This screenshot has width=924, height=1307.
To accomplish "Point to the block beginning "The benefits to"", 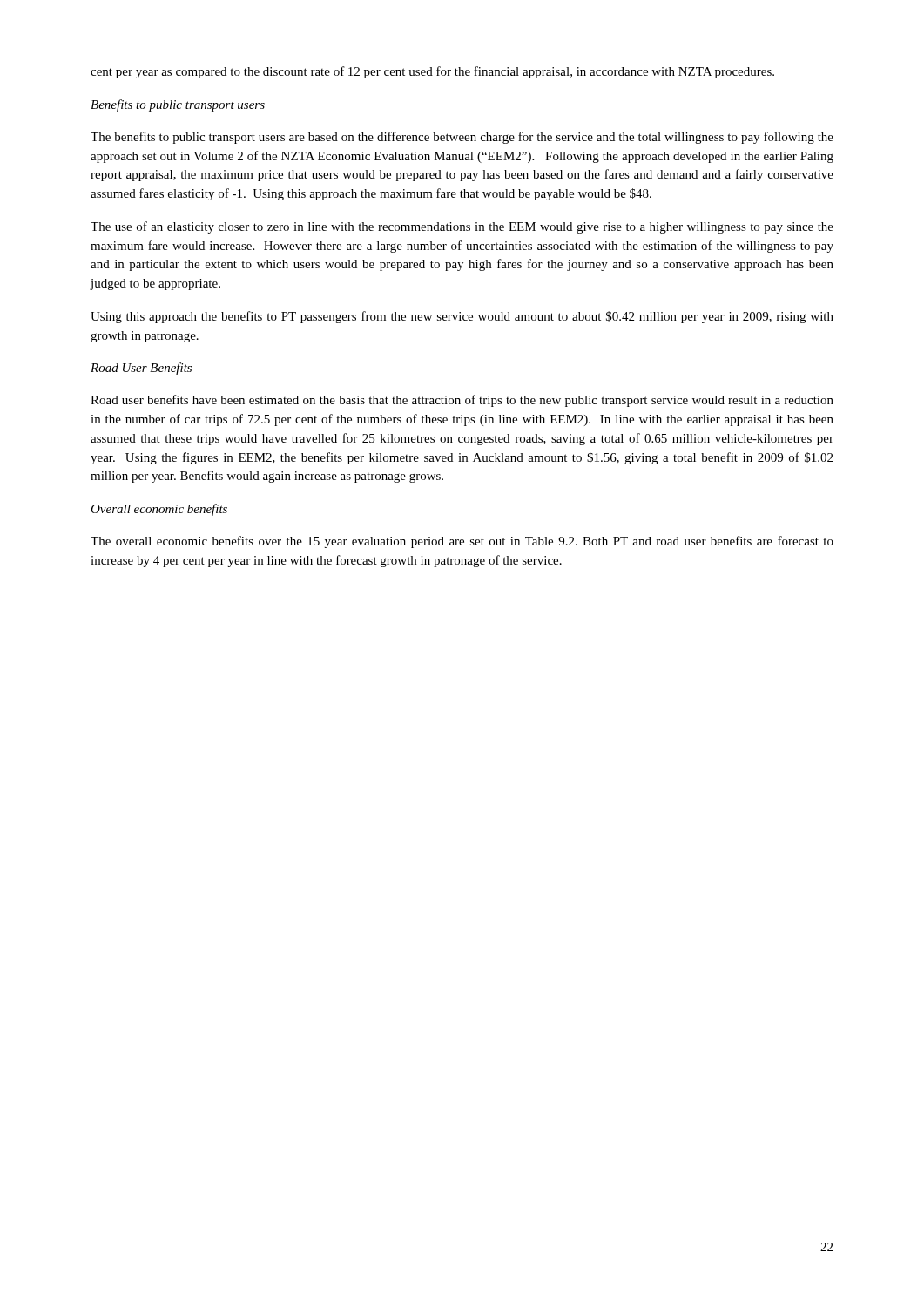I will [x=462, y=165].
